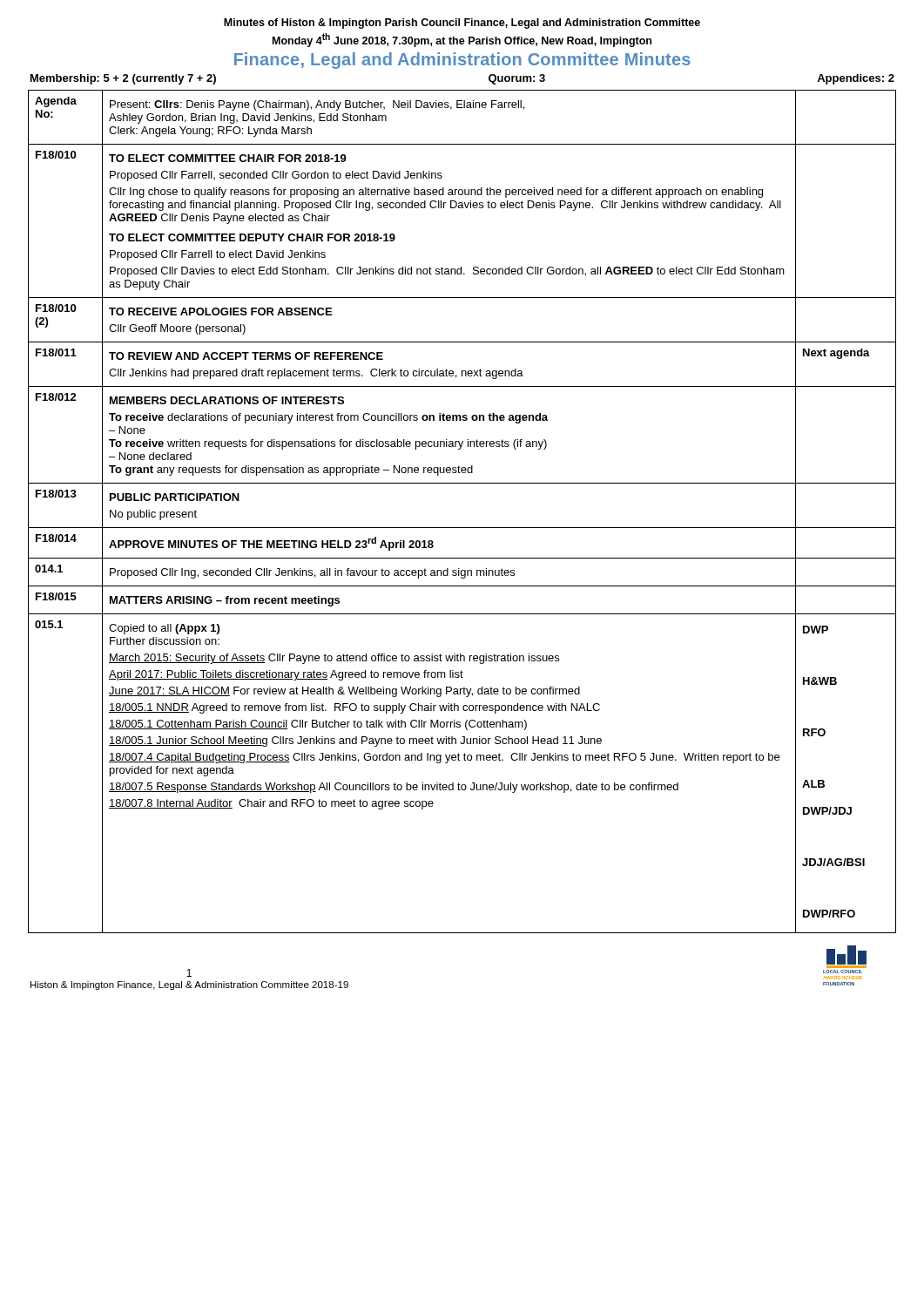This screenshot has height=1307, width=924.
Task: Locate the table with the text "Agenda No:"
Action: click(x=462, y=511)
